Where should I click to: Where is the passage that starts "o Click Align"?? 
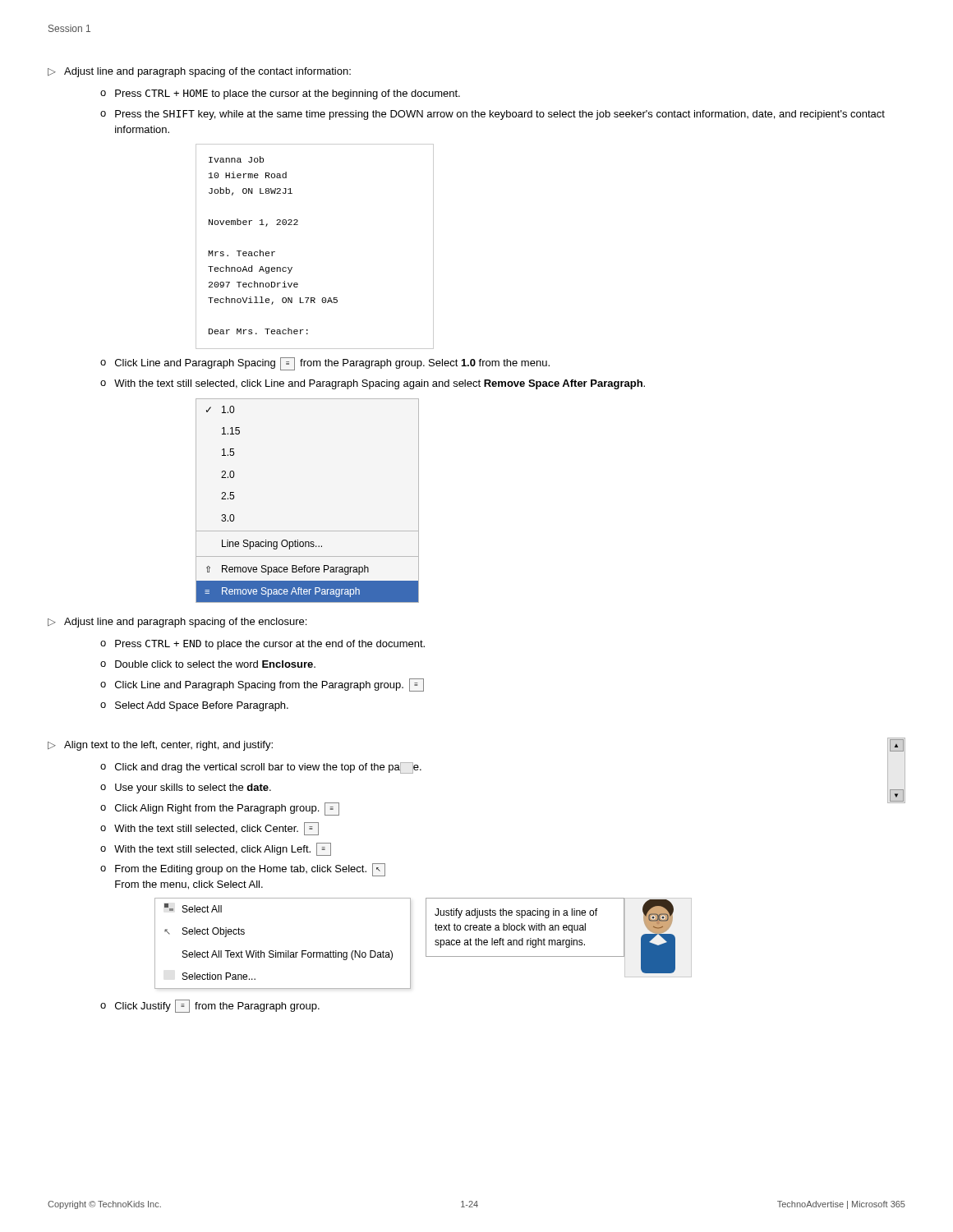pyautogui.click(x=221, y=808)
